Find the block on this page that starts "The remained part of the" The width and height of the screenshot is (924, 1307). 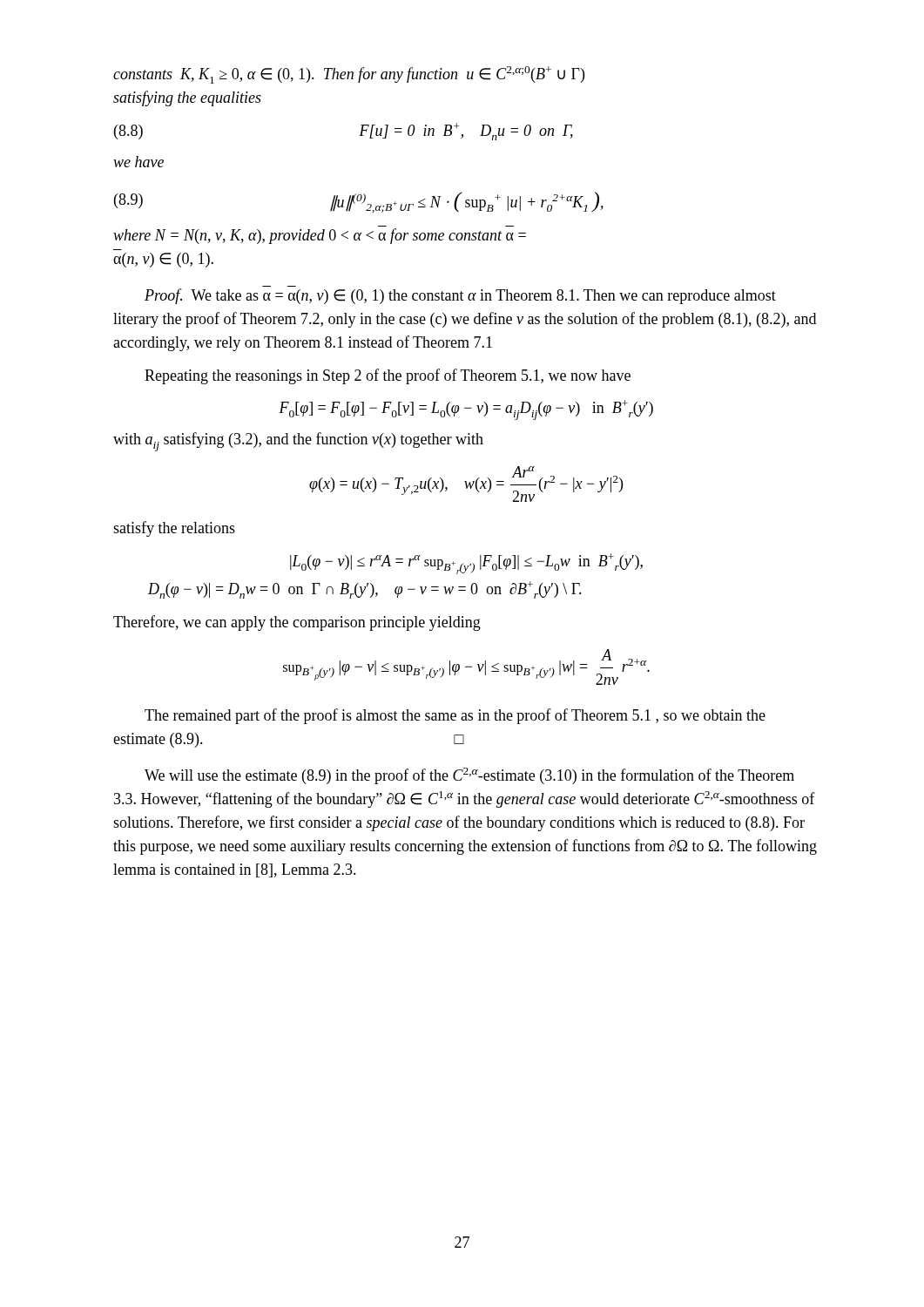(439, 727)
